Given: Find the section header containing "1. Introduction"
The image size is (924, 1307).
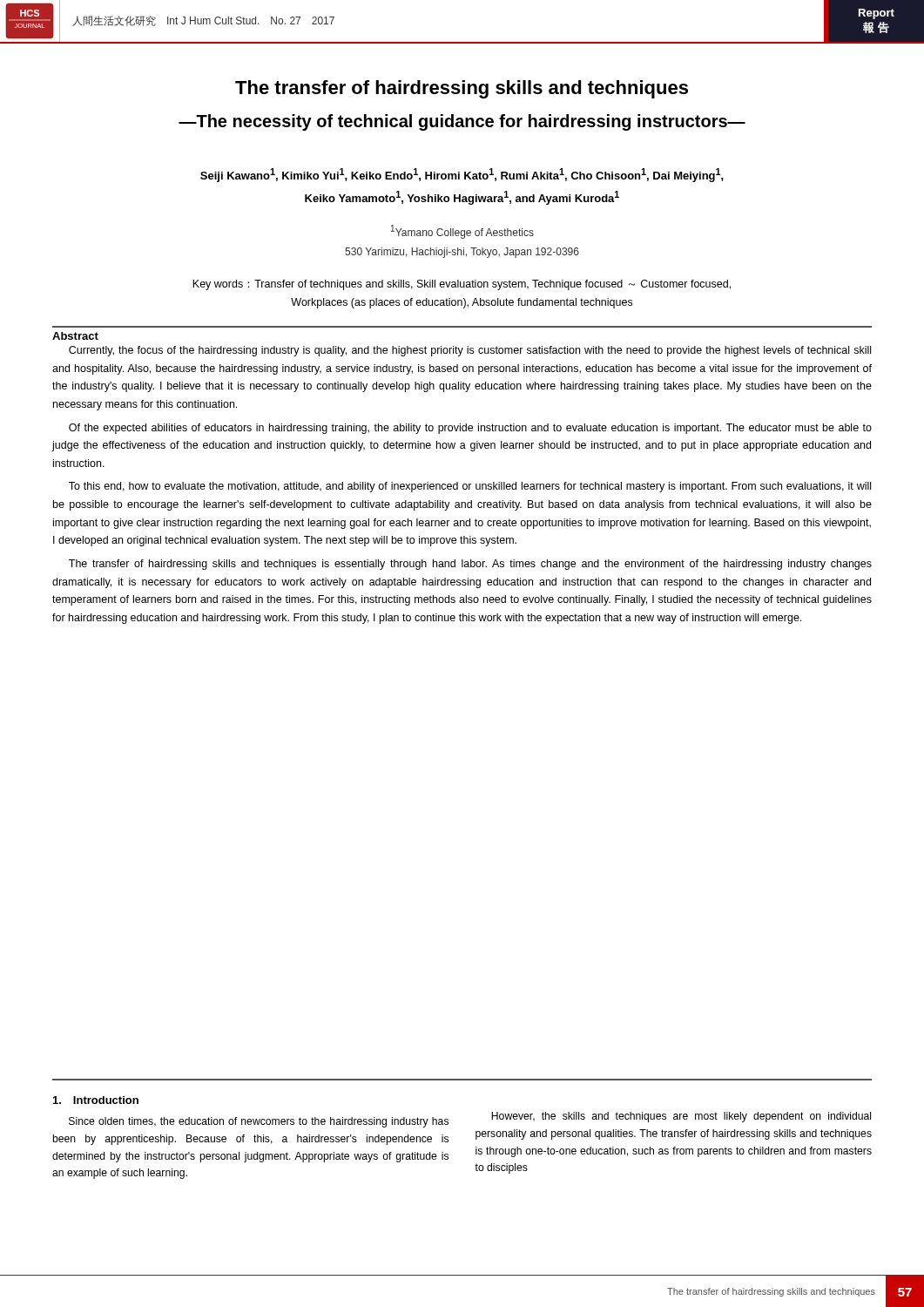Looking at the screenshot, I should tap(96, 1100).
